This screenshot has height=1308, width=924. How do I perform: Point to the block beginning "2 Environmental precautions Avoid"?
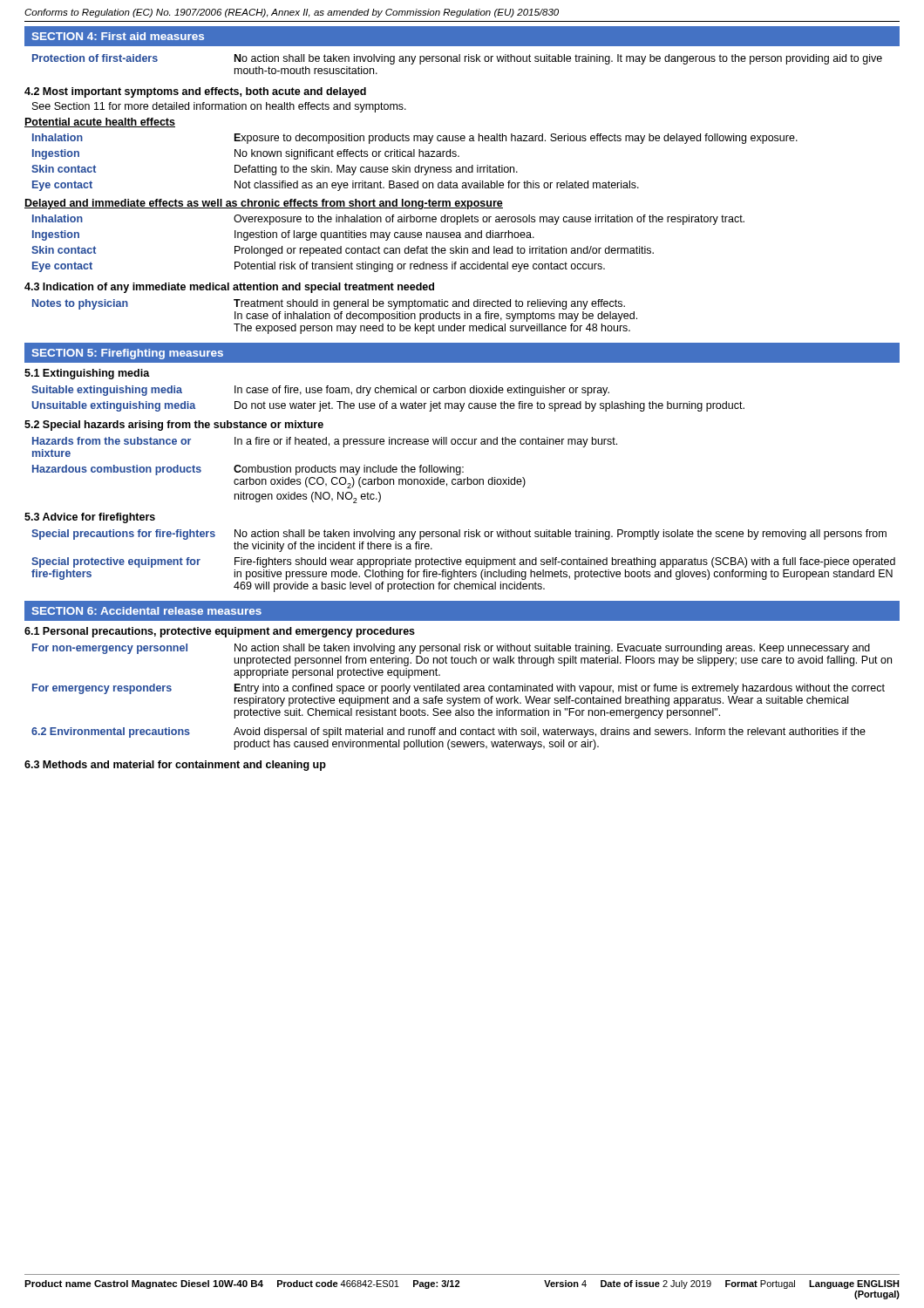point(462,738)
